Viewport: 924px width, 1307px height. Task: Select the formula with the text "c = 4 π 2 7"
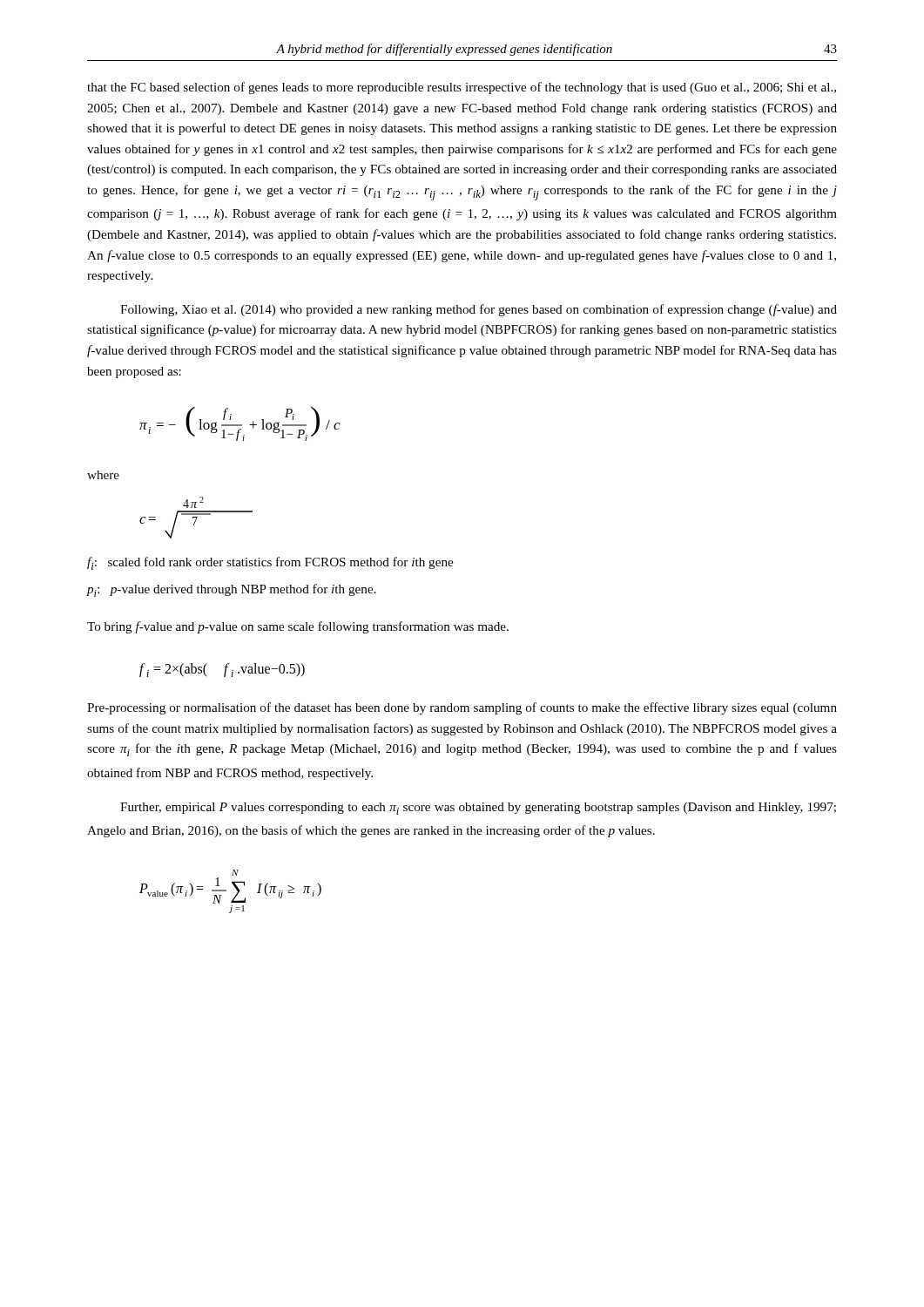(218, 518)
